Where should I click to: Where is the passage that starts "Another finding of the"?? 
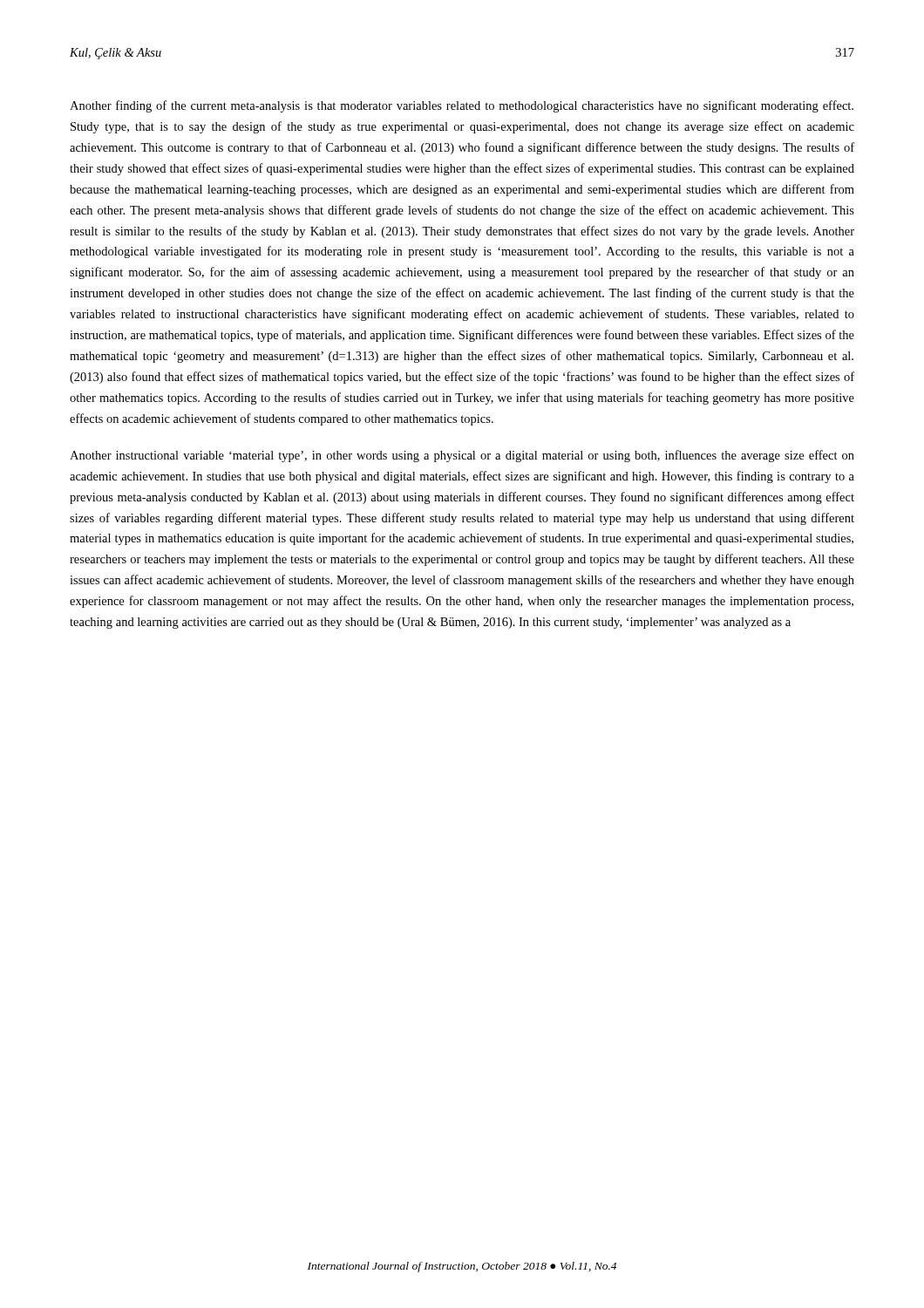point(462,262)
